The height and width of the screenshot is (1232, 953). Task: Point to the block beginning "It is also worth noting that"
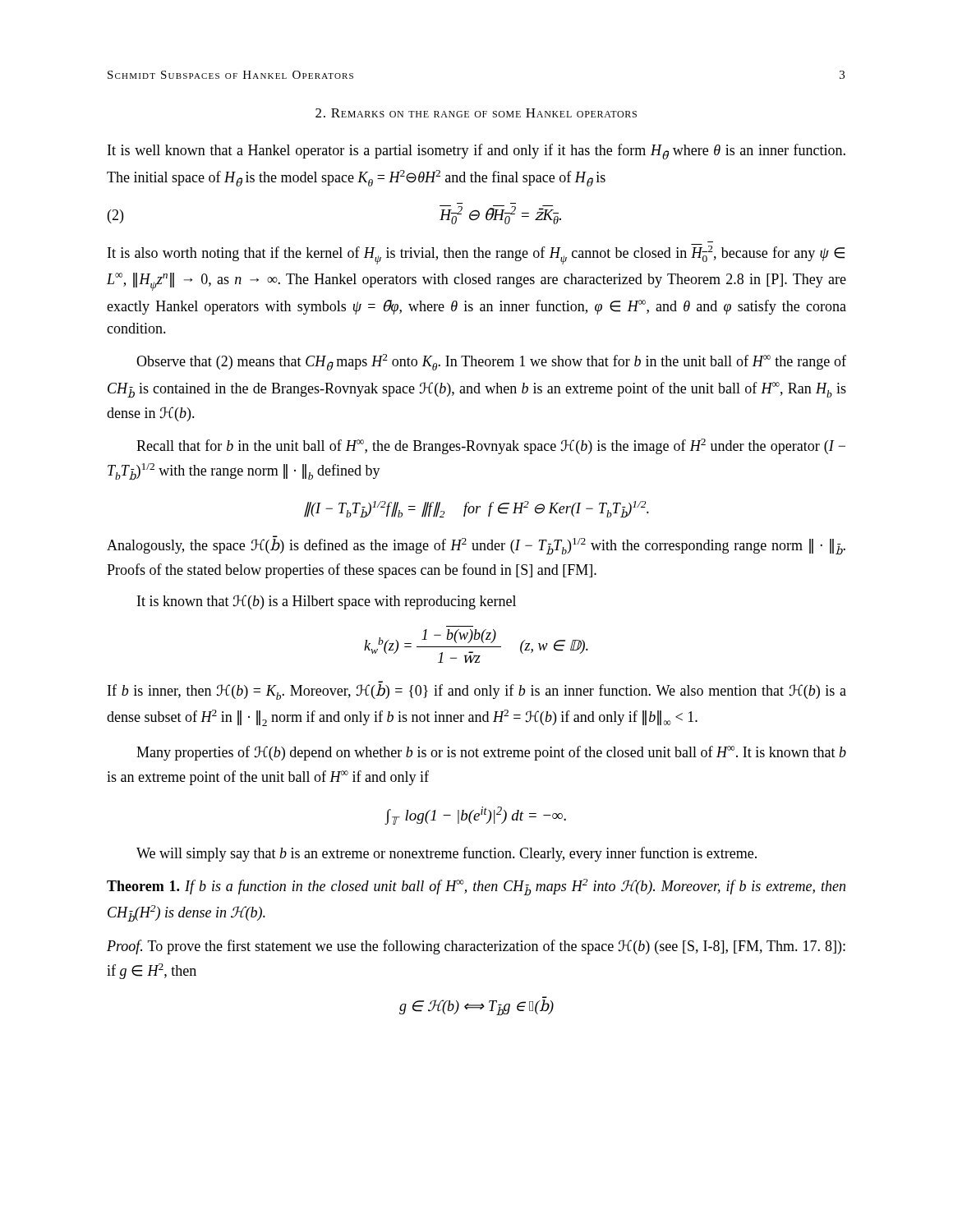tap(476, 363)
